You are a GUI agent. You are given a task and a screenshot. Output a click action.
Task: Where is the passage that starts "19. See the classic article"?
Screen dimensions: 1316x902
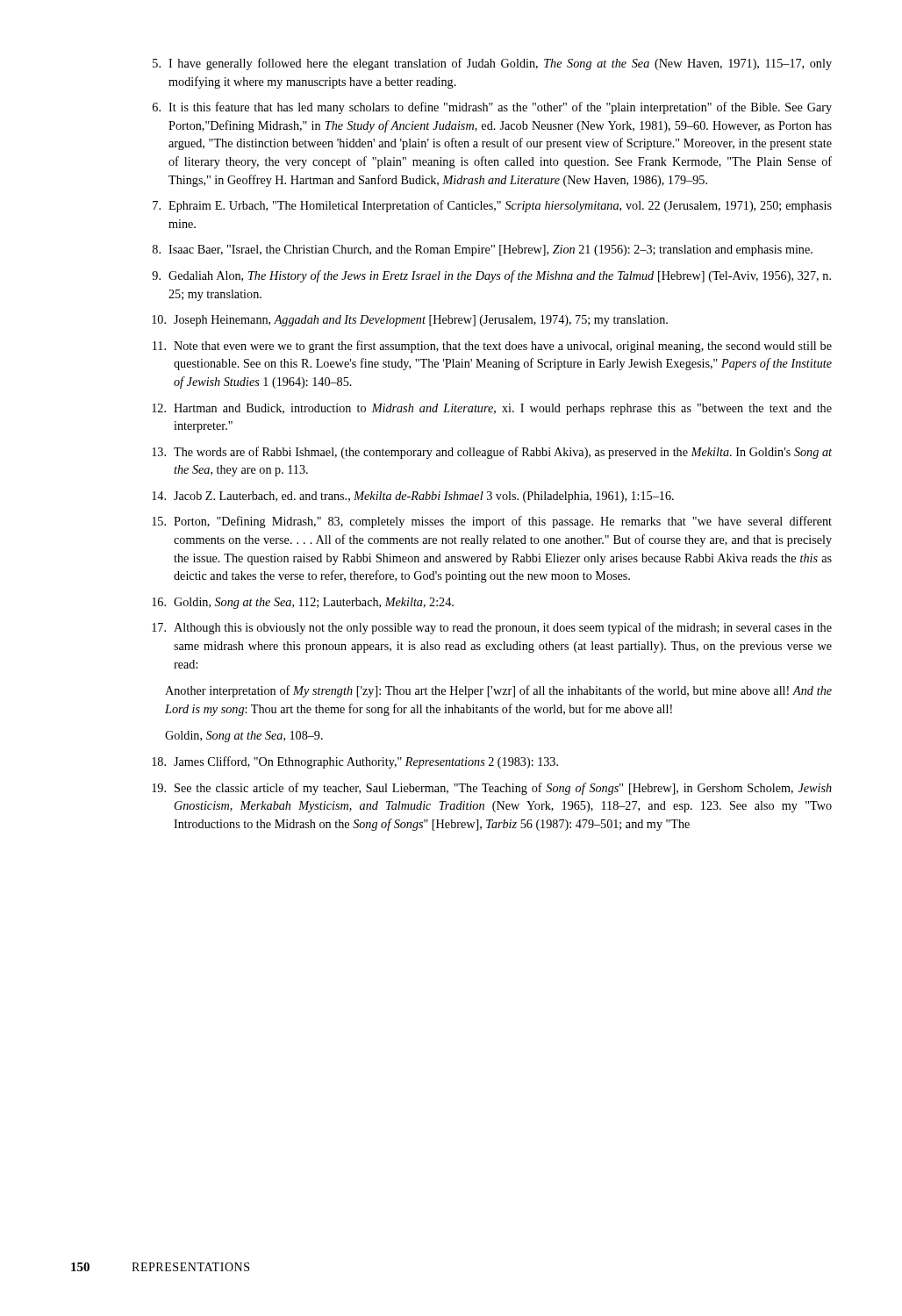(x=481, y=806)
